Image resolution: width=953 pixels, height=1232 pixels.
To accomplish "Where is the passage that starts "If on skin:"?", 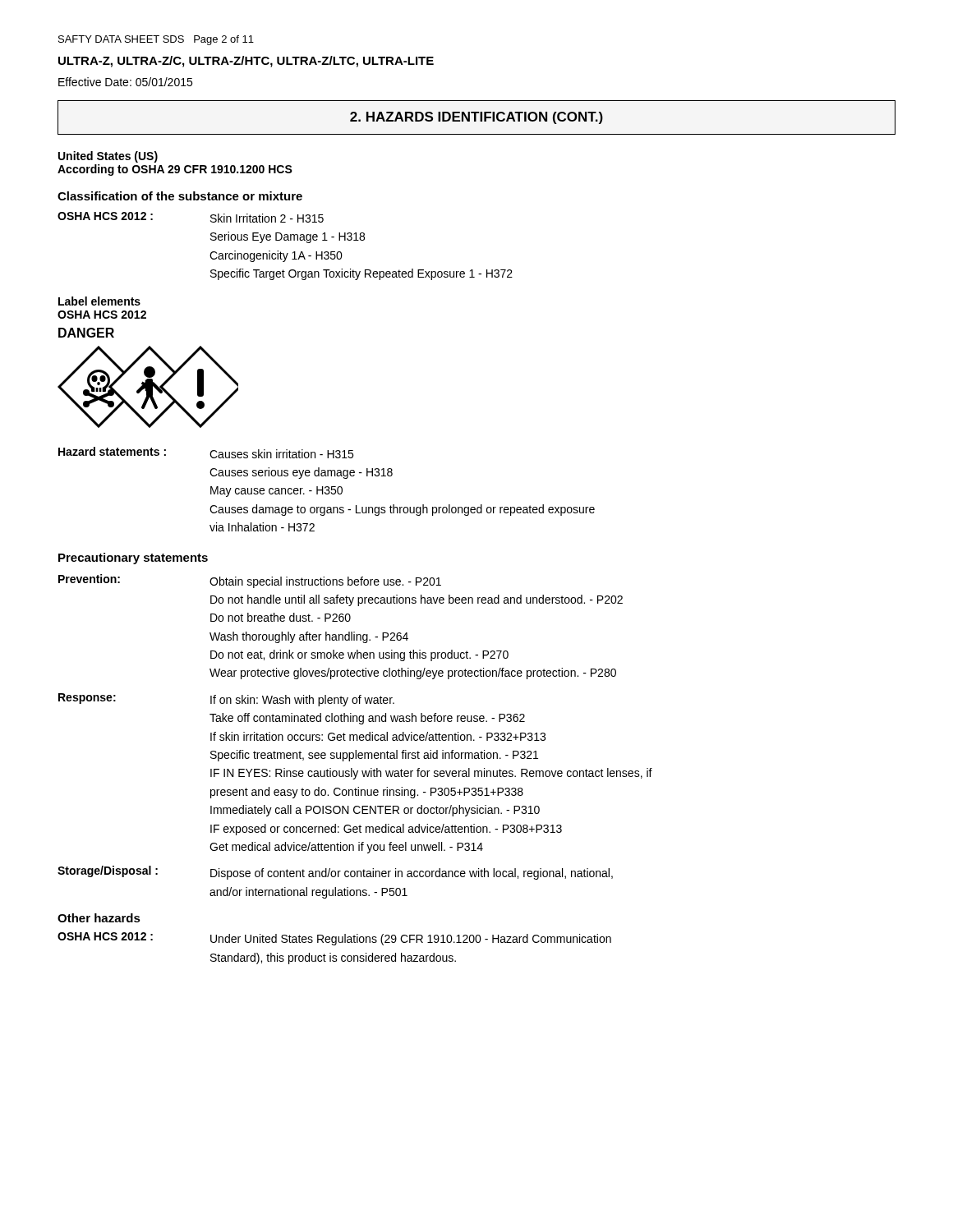I will pos(431,773).
